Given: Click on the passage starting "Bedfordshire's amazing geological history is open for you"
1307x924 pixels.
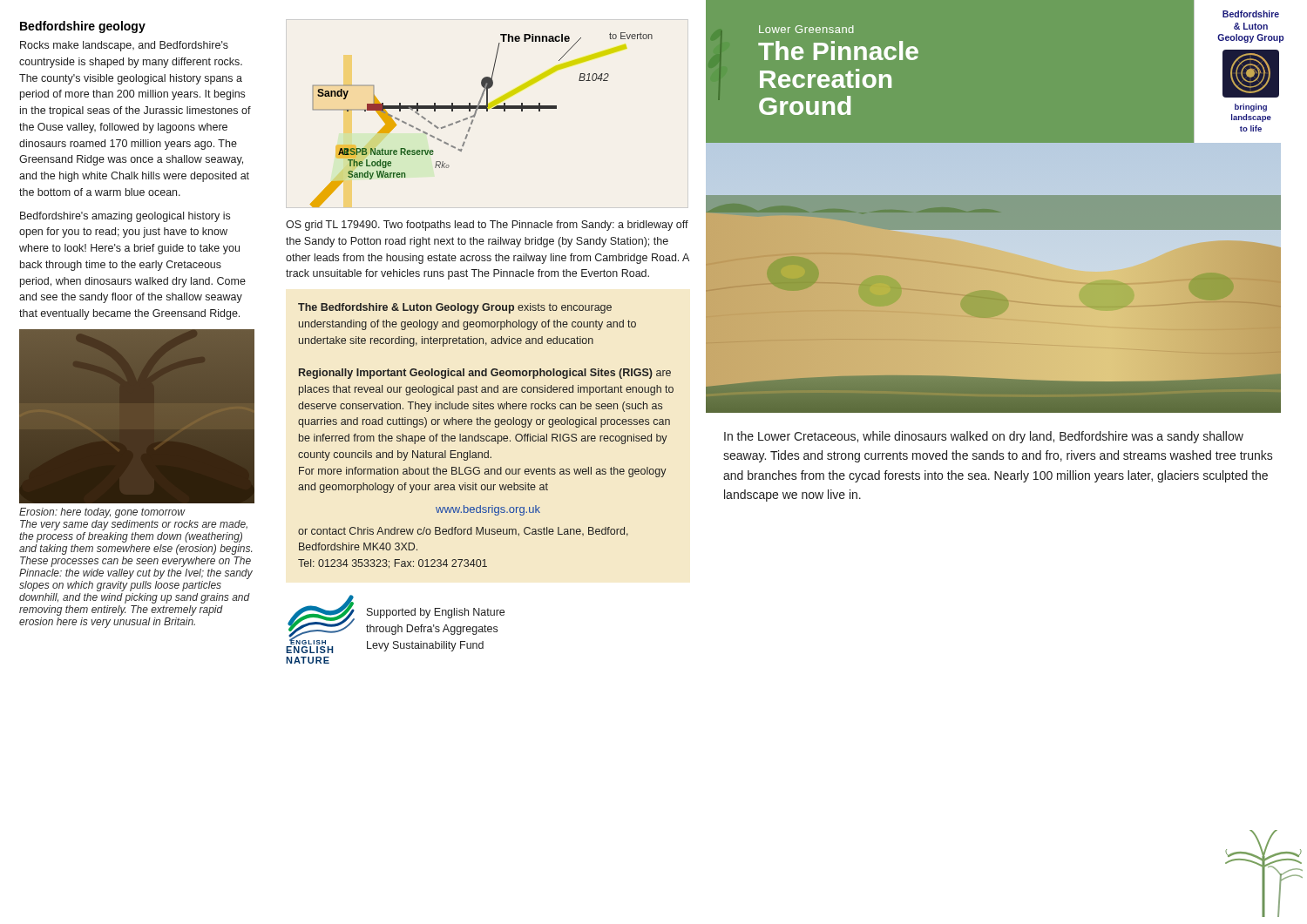Looking at the screenshot, I should (x=132, y=265).
